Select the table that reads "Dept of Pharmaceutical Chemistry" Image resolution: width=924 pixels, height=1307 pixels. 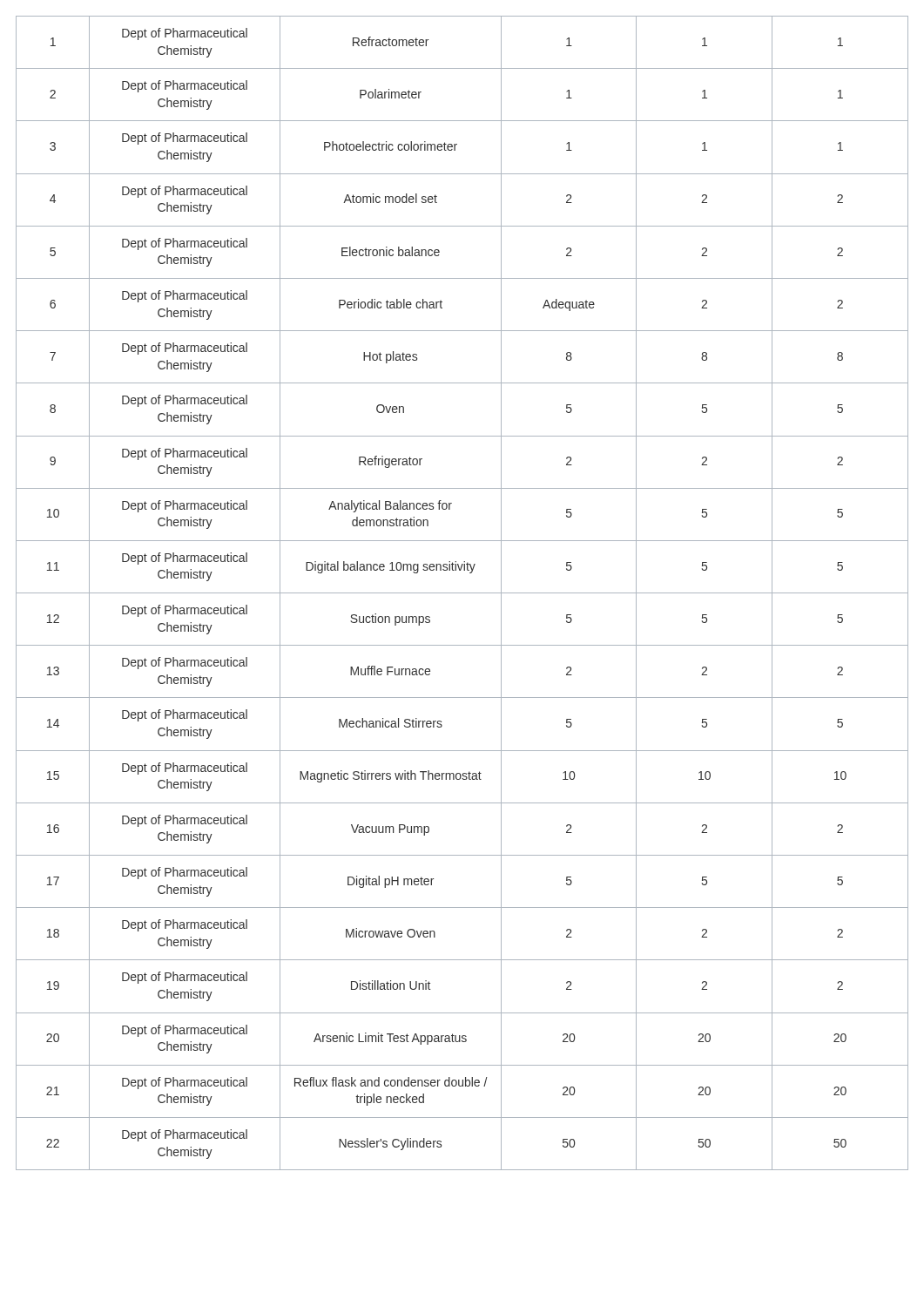pyautogui.click(x=462, y=593)
